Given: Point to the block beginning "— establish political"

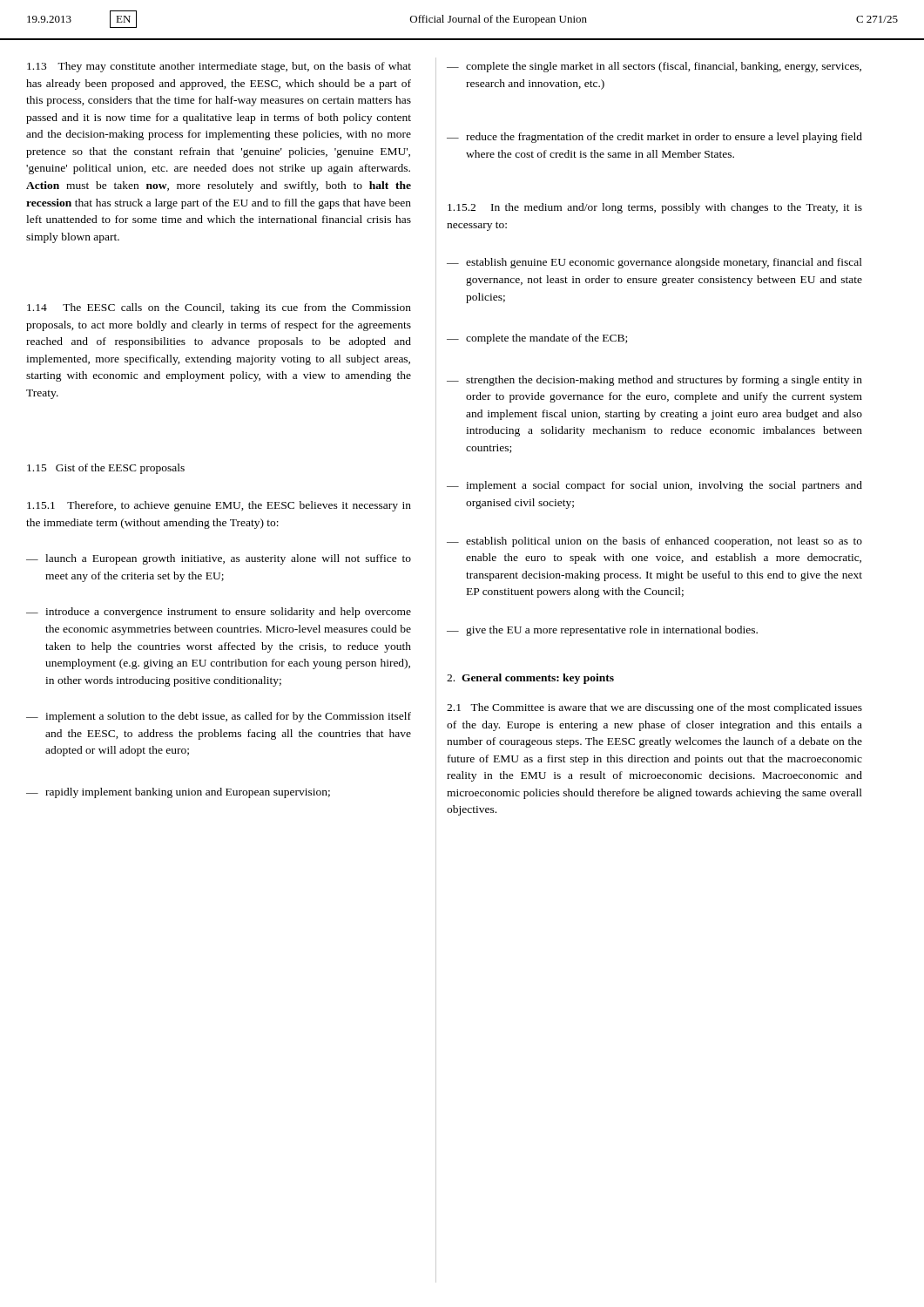Looking at the screenshot, I should click(x=654, y=566).
